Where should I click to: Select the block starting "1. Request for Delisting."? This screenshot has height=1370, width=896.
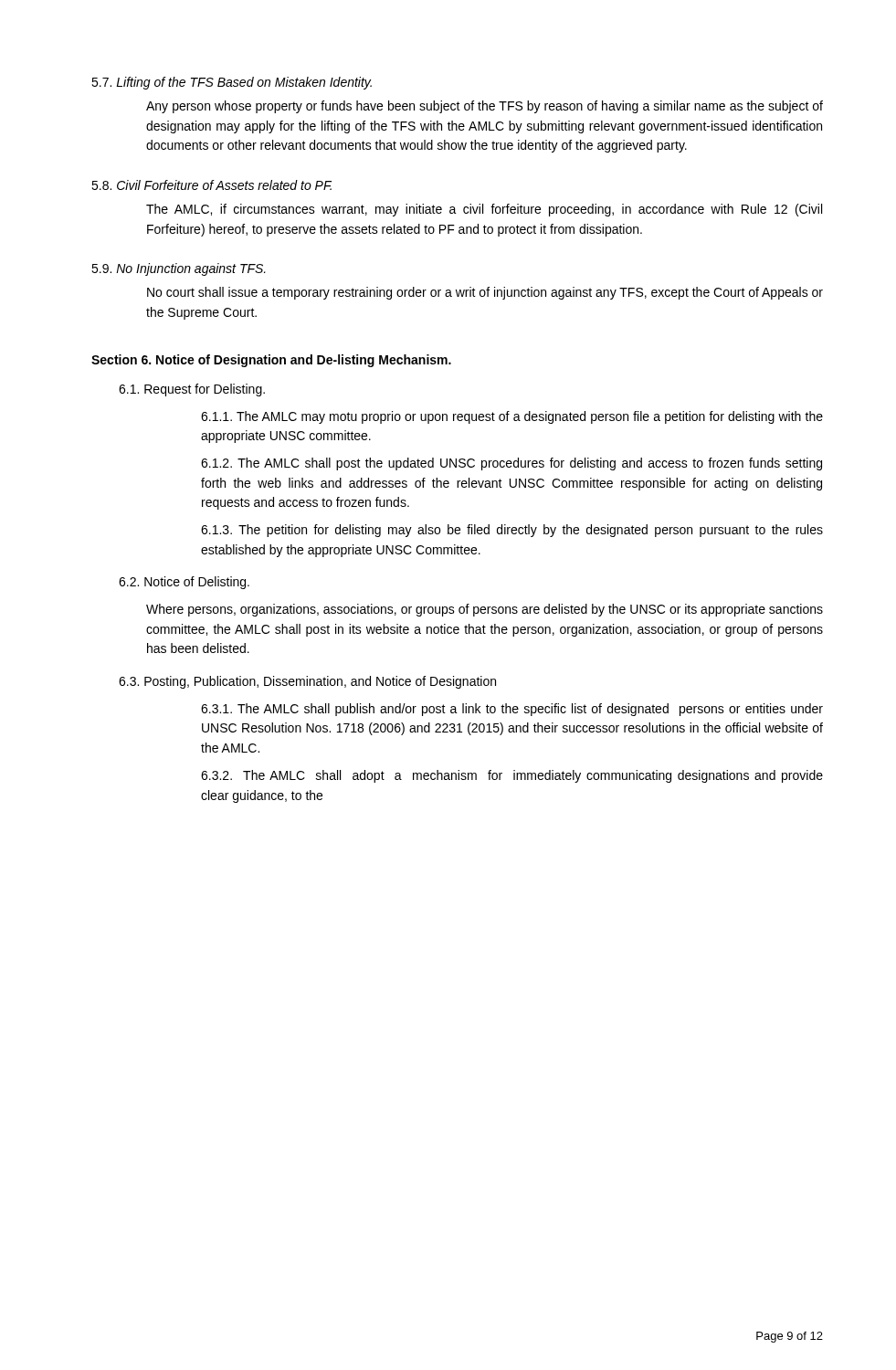click(192, 389)
